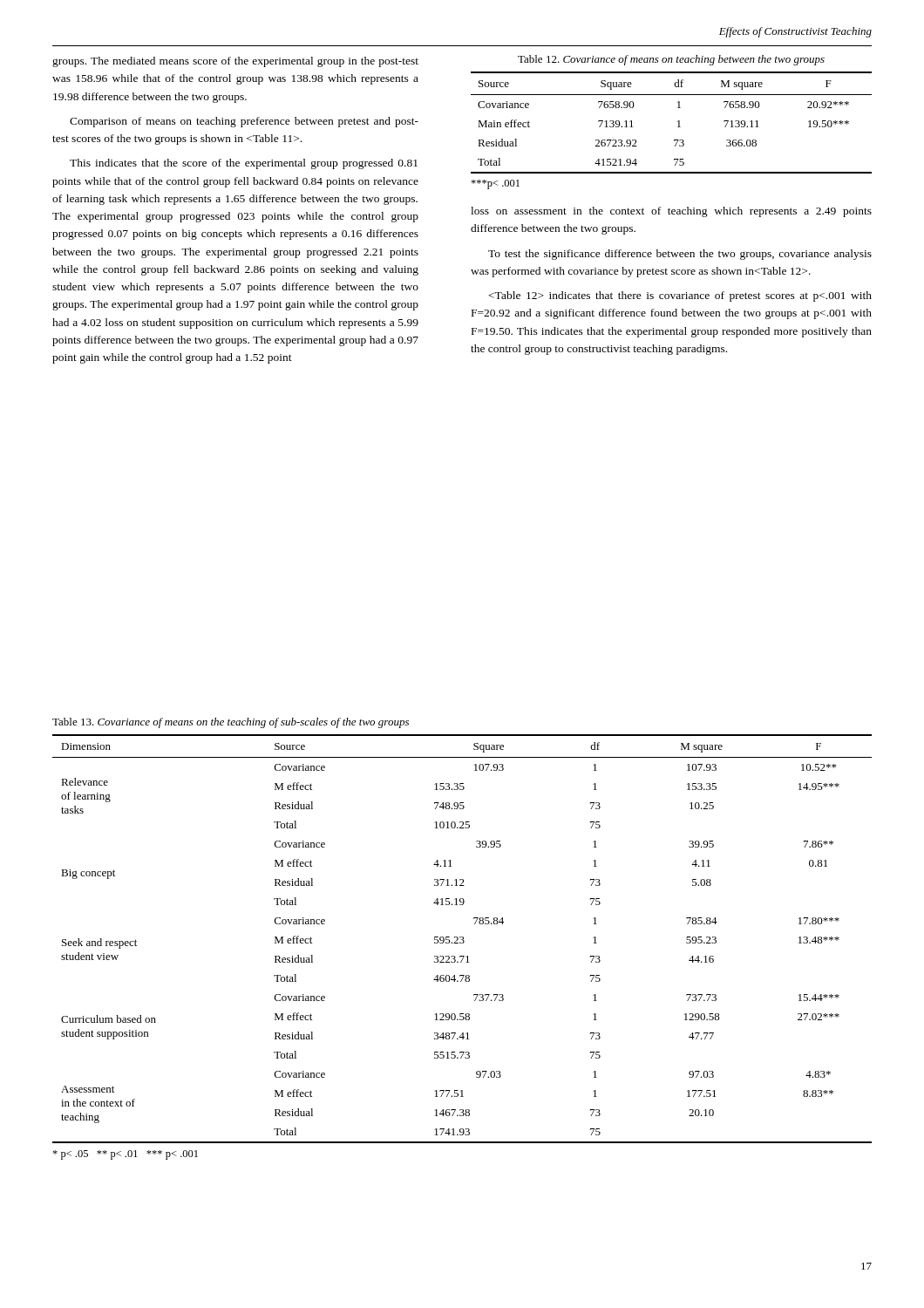Point to the region starting "p< .001"

[x=496, y=183]
